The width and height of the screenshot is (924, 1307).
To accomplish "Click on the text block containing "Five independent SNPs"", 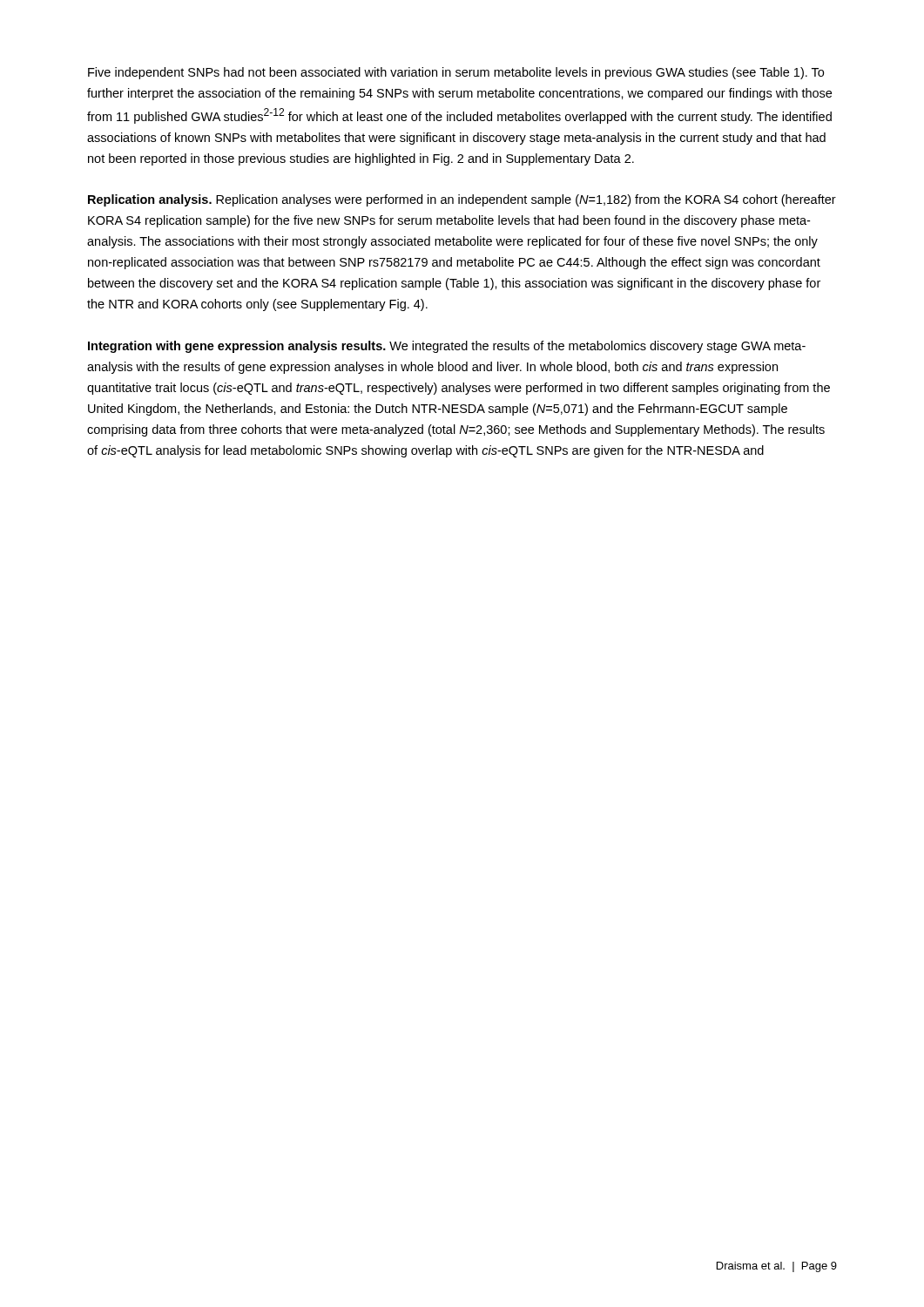I will 460,115.
